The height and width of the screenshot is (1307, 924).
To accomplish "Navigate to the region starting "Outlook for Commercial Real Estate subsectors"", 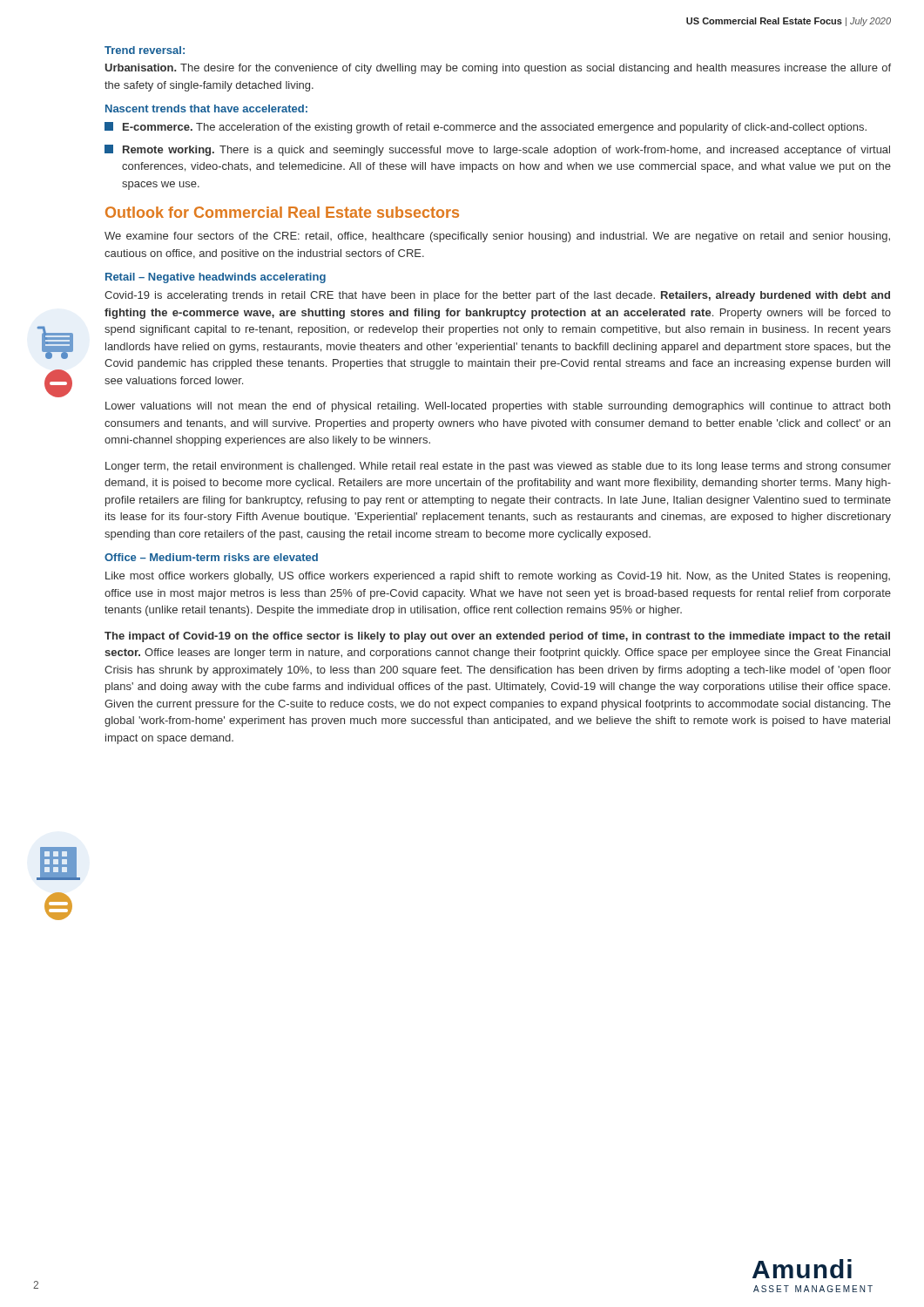I will (282, 213).
